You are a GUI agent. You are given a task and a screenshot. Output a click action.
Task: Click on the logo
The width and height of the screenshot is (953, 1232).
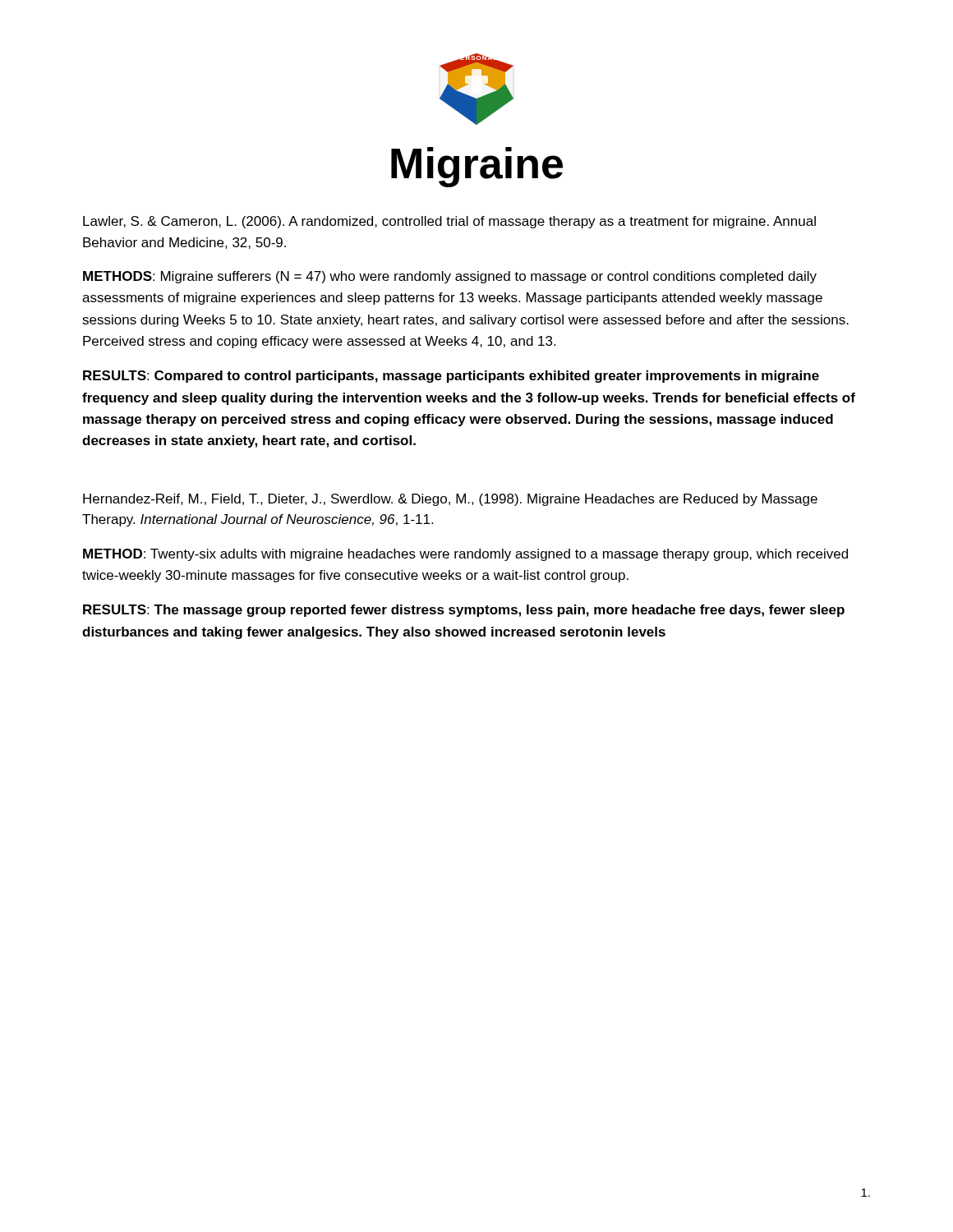[x=476, y=90]
